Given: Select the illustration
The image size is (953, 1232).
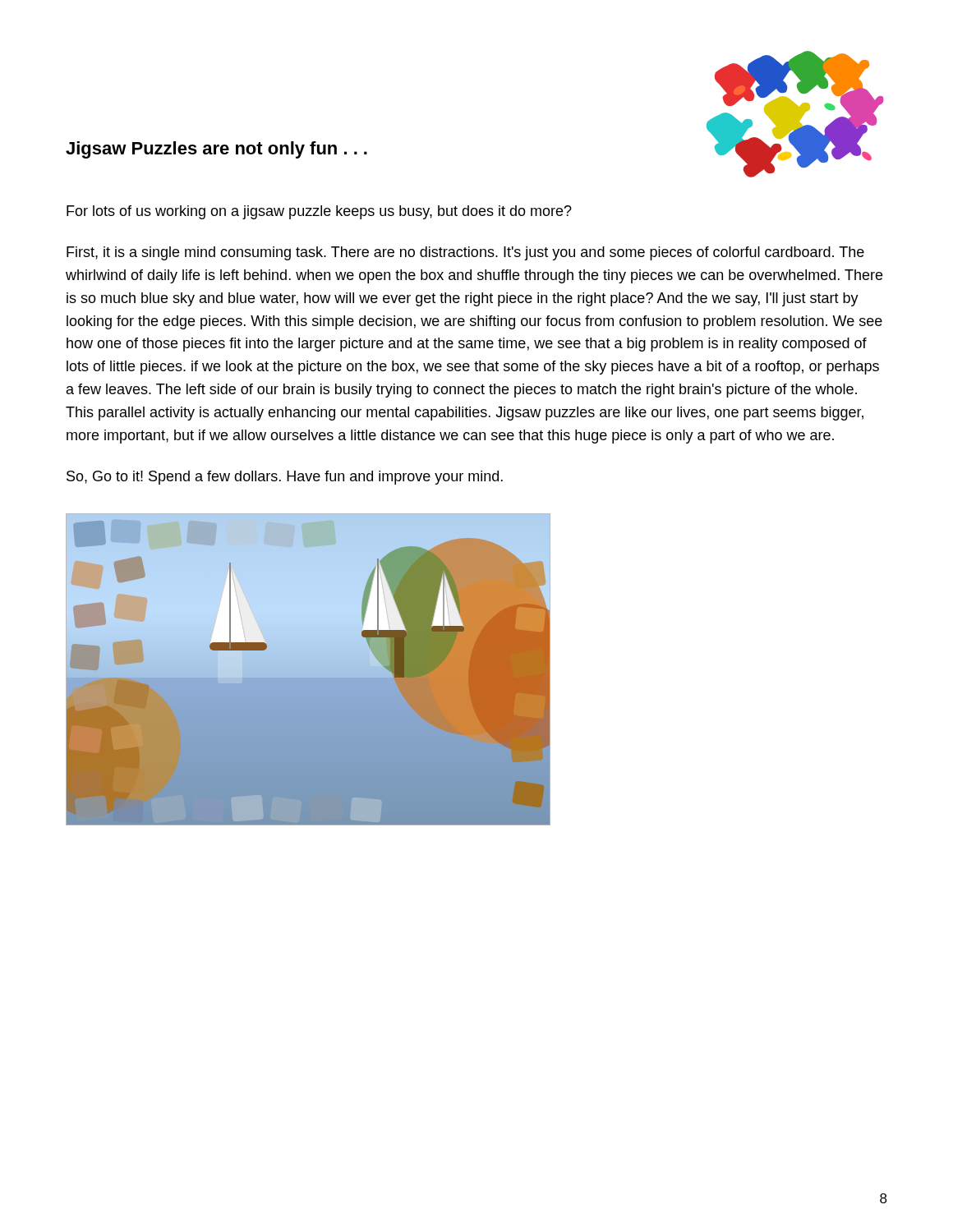Looking at the screenshot, I should 795,114.
